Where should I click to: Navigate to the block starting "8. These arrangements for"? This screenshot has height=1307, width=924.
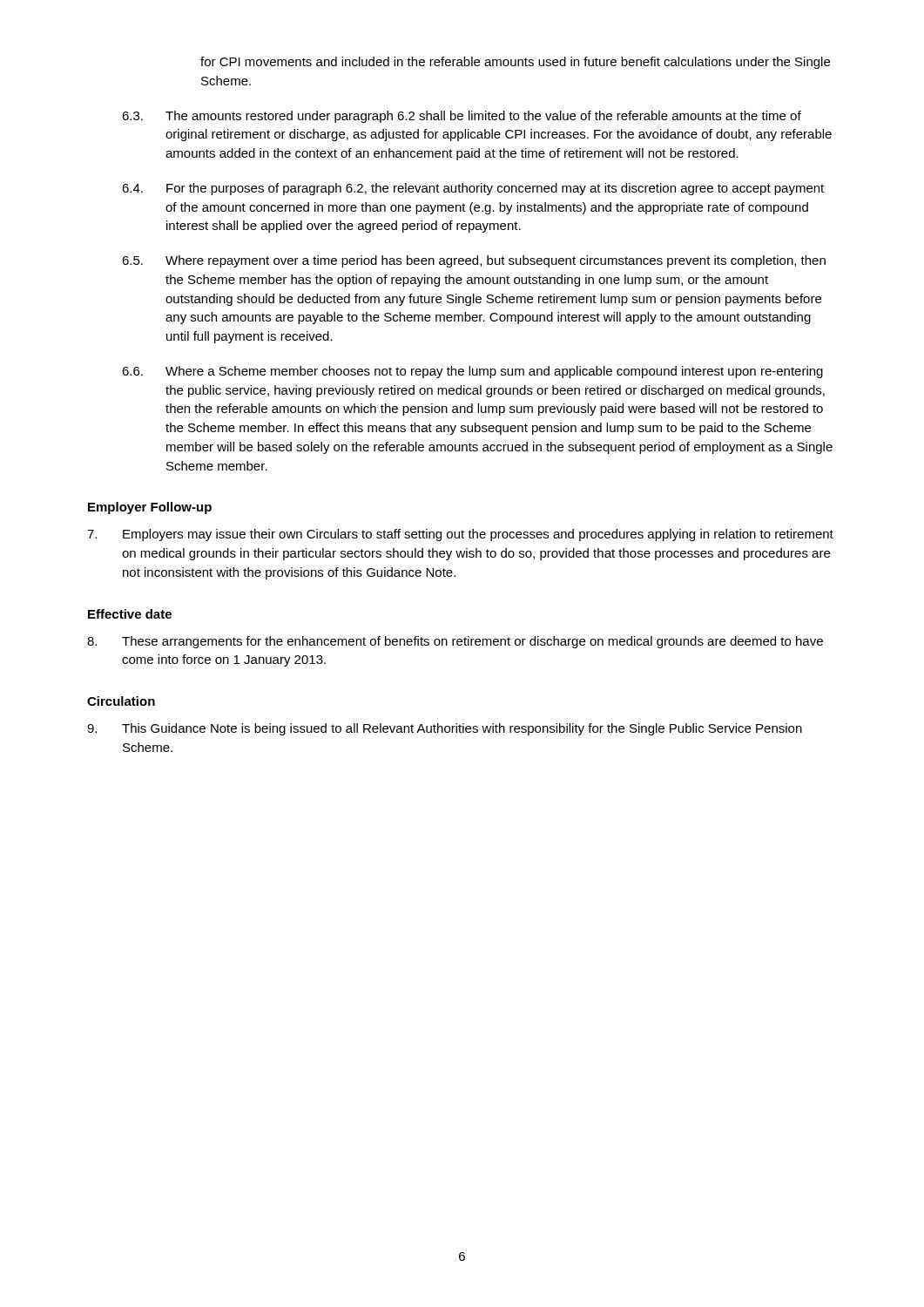(462, 650)
